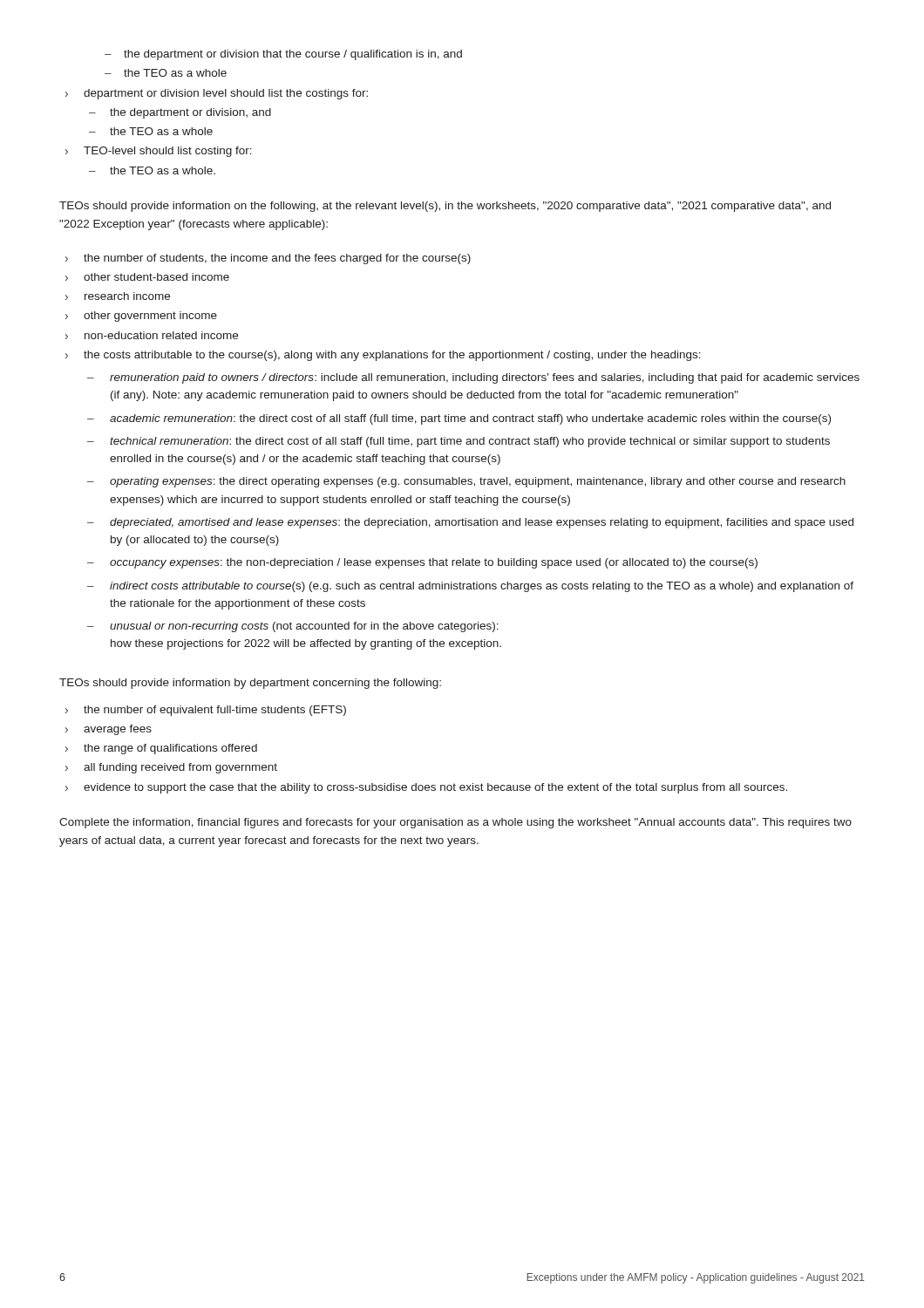This screenshot has width=924, height=1308.
Task: Find the list item with the text "evidence to support the case that the ability"
Action: tap(462, 787)
